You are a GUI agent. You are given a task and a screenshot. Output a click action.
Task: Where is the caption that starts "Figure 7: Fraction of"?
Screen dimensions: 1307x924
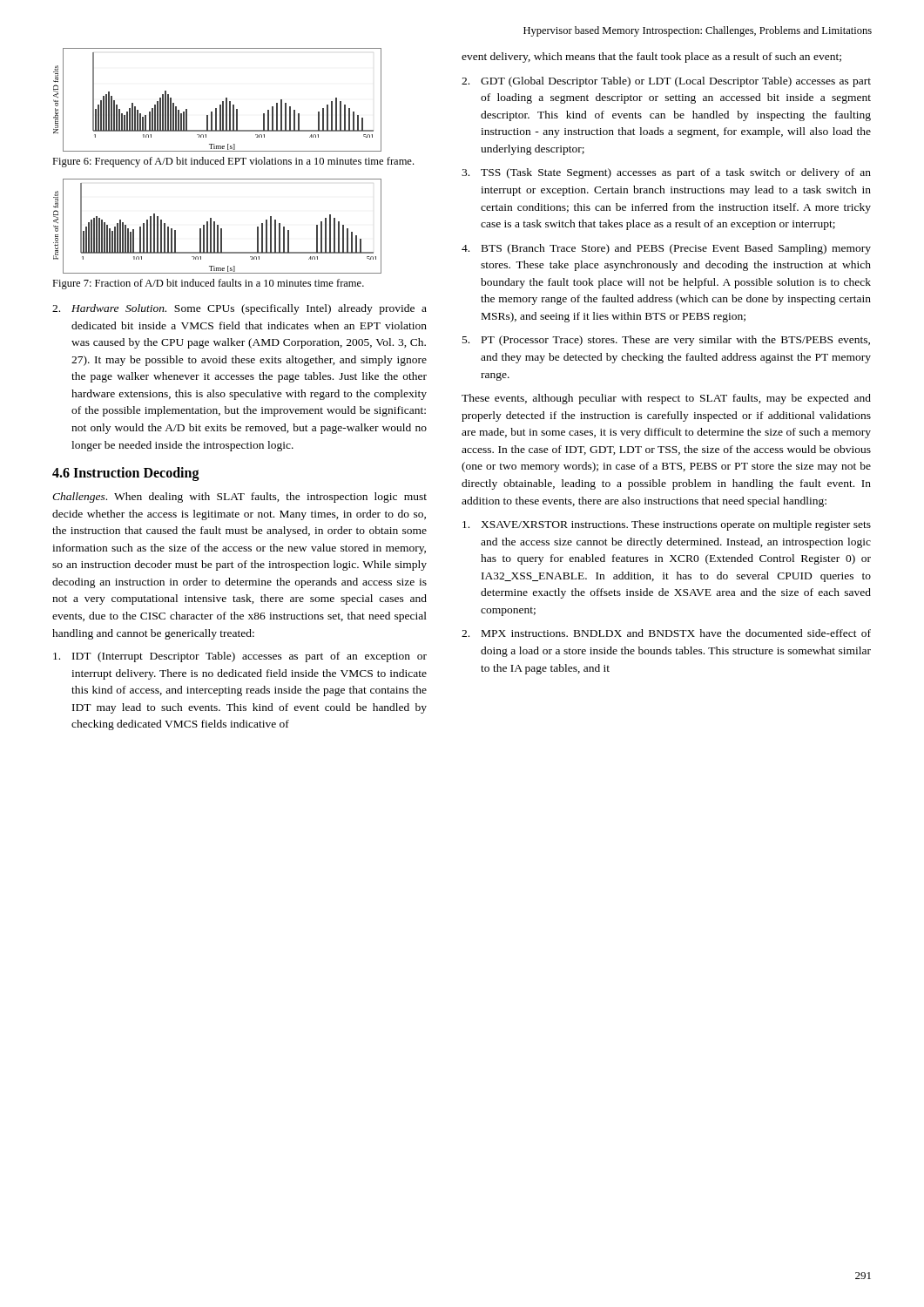click(x=208, y=283)
